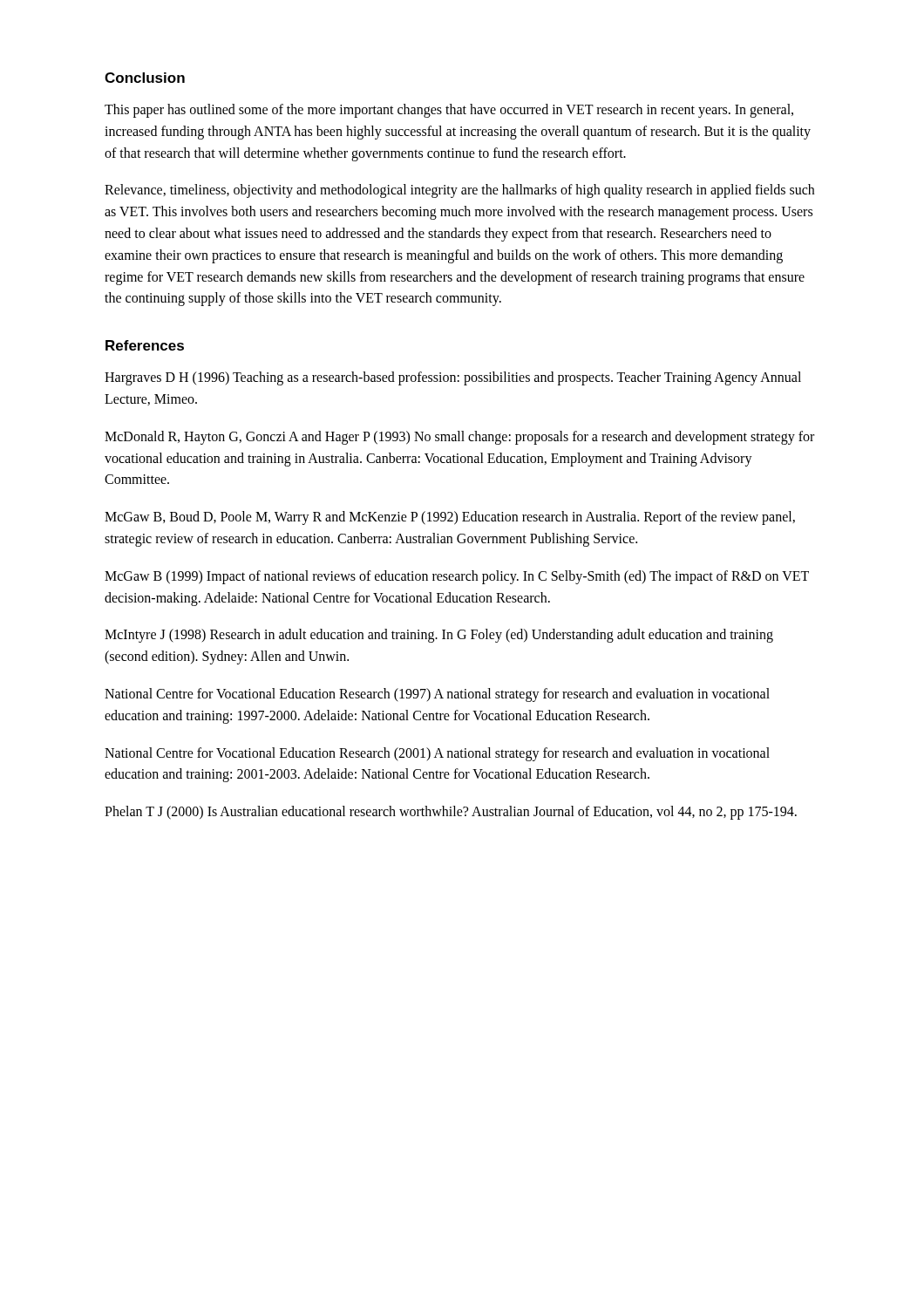Screen dimensions: 1308x924
Task: Click on the text starting "McDonald R, Hayton G, Gonczi"
Action: point(460,458)
